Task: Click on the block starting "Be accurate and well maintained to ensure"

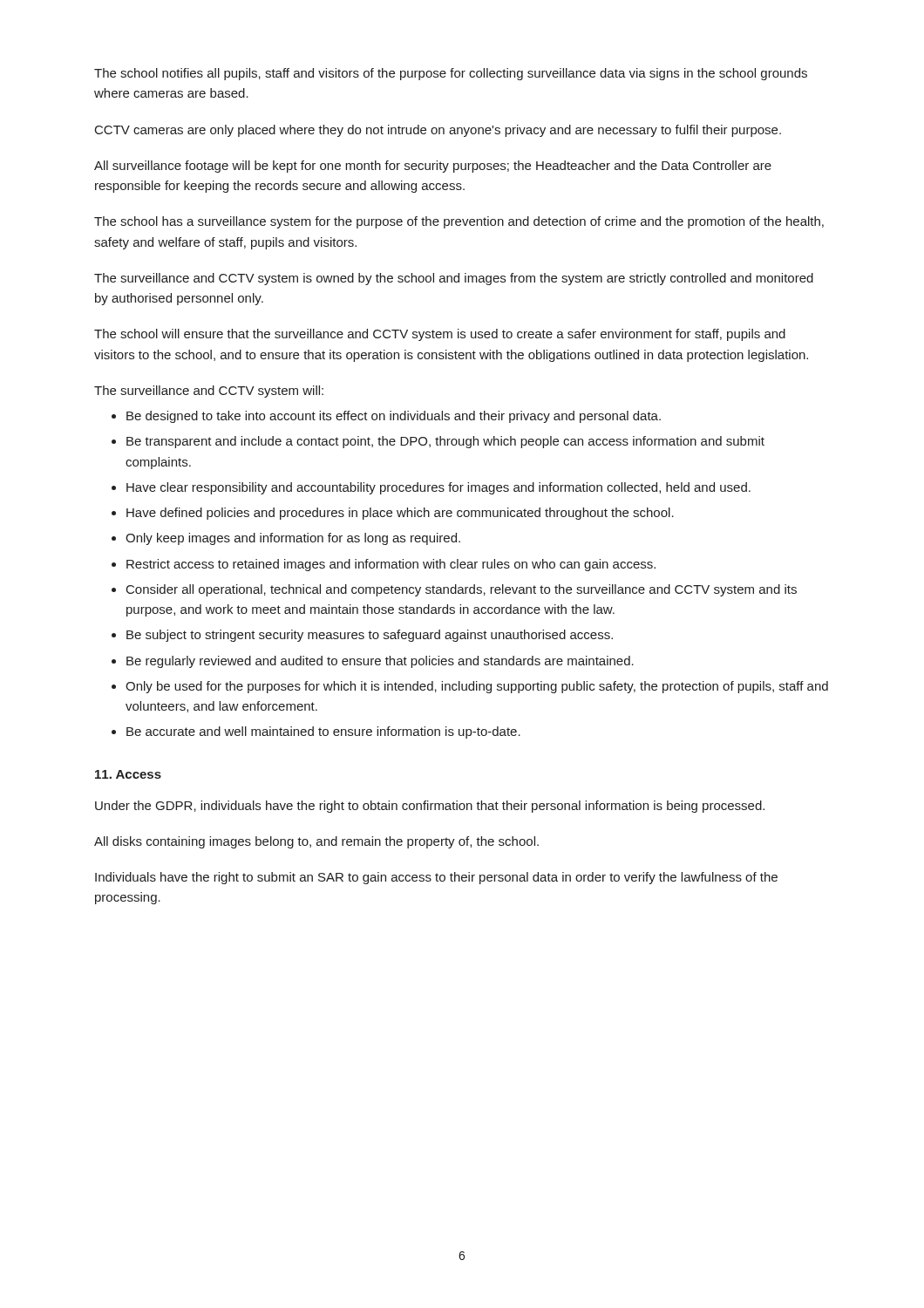Action: pyautogui.click(x=323, y=731)
